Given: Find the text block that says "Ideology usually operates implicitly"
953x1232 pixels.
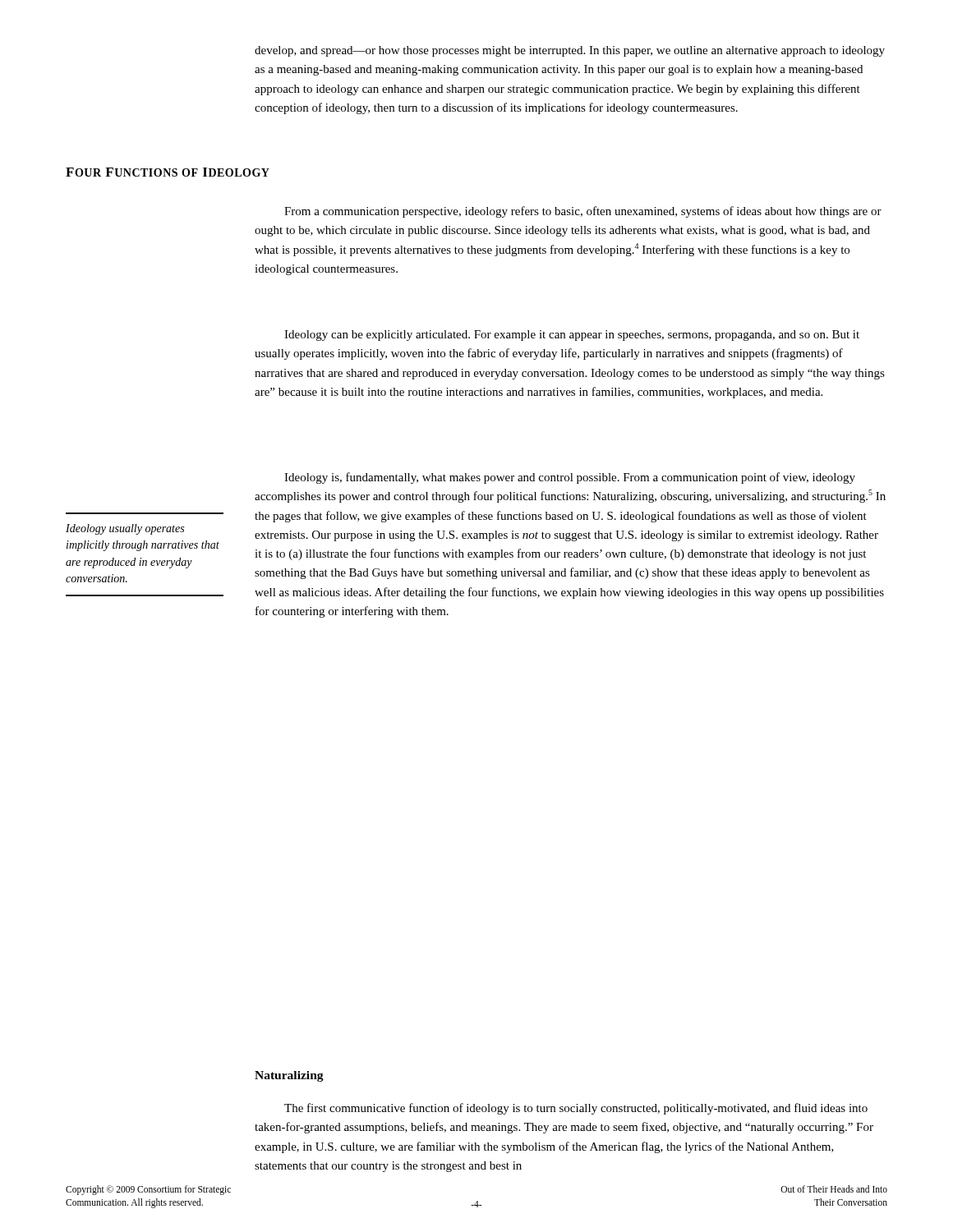Looking at the screenshot, I should pos(145,554).
